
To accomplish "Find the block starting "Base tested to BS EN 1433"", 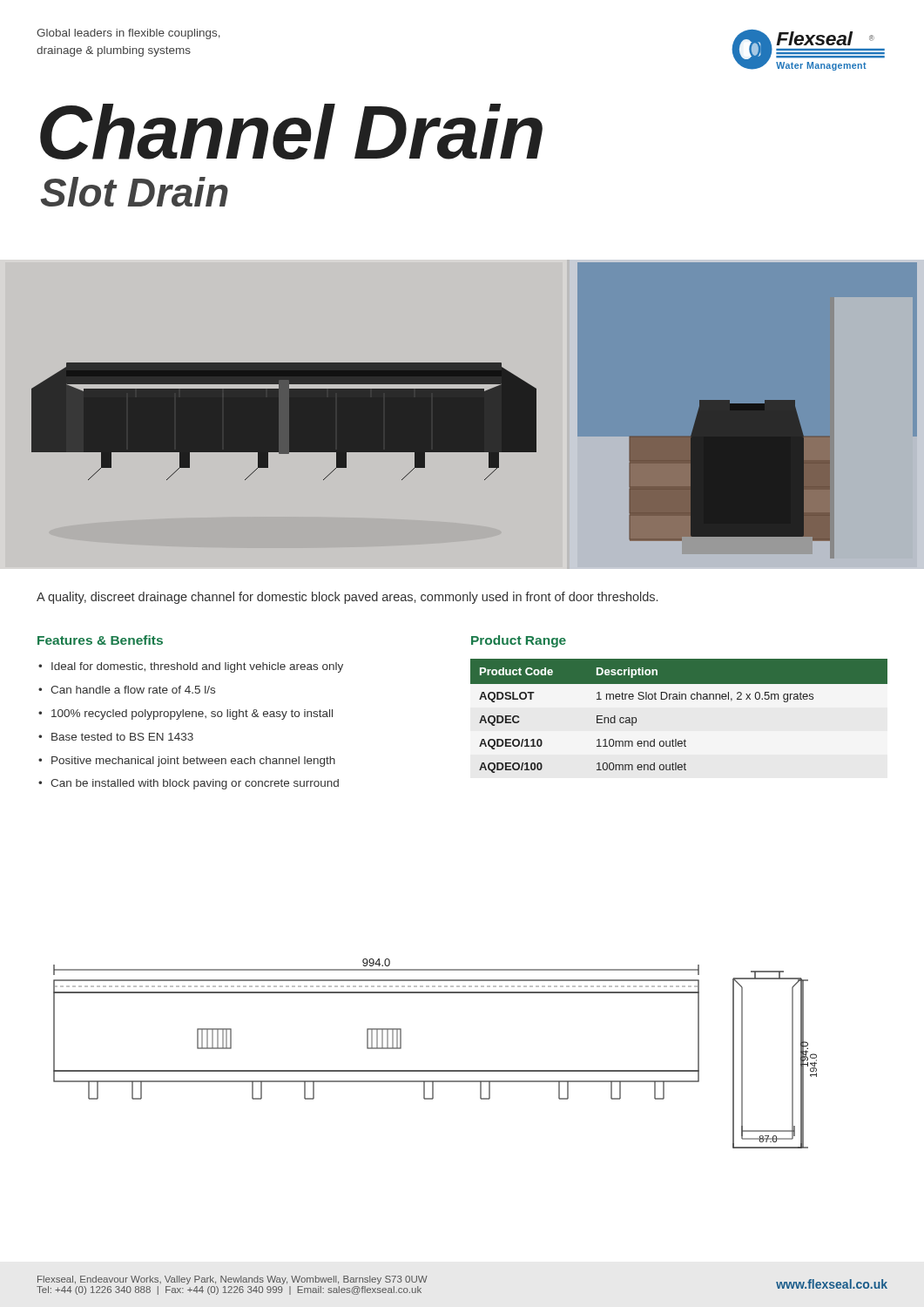I will point(122,736).
